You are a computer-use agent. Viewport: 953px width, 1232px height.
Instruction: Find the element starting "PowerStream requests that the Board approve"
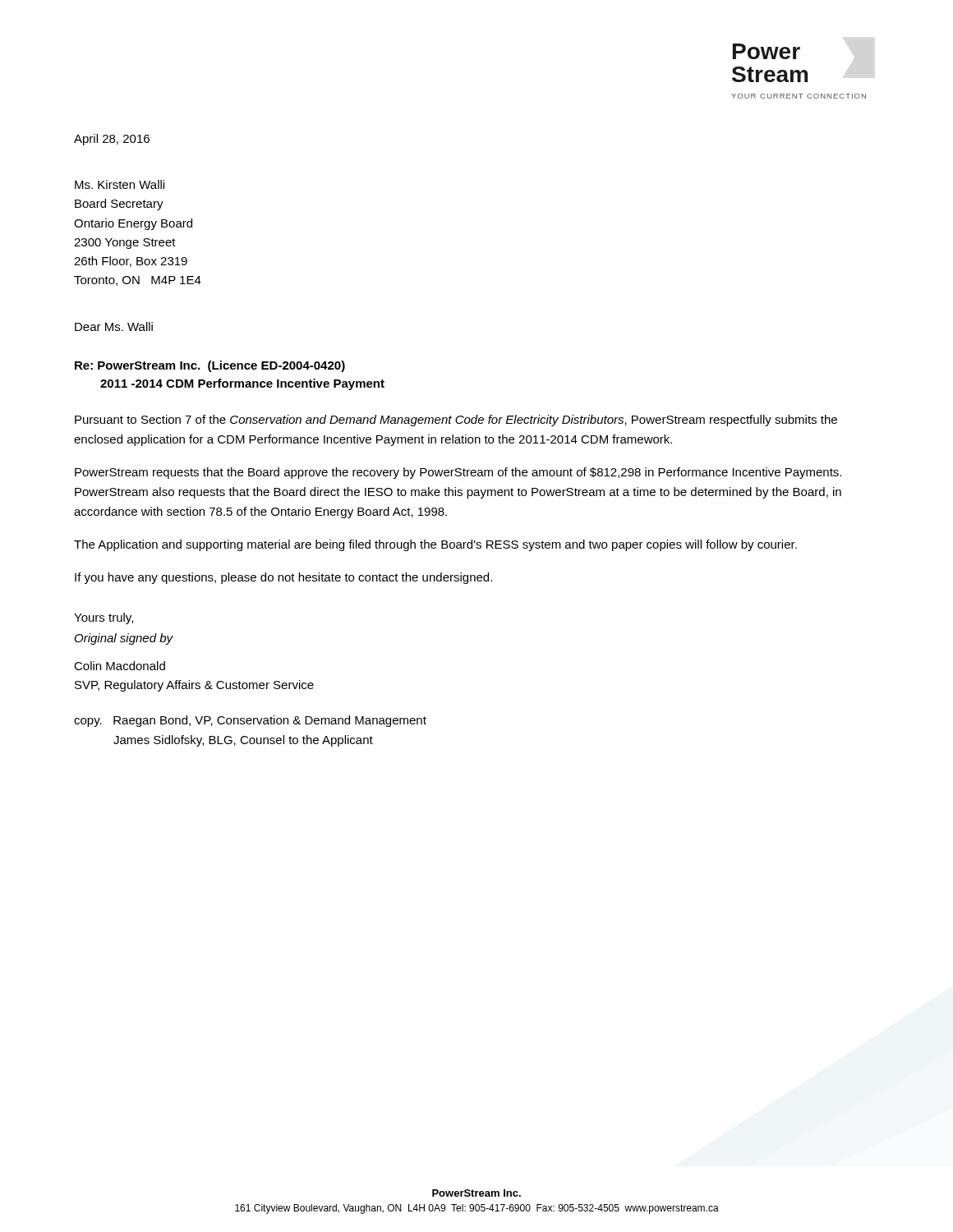[x=460, y=491]
